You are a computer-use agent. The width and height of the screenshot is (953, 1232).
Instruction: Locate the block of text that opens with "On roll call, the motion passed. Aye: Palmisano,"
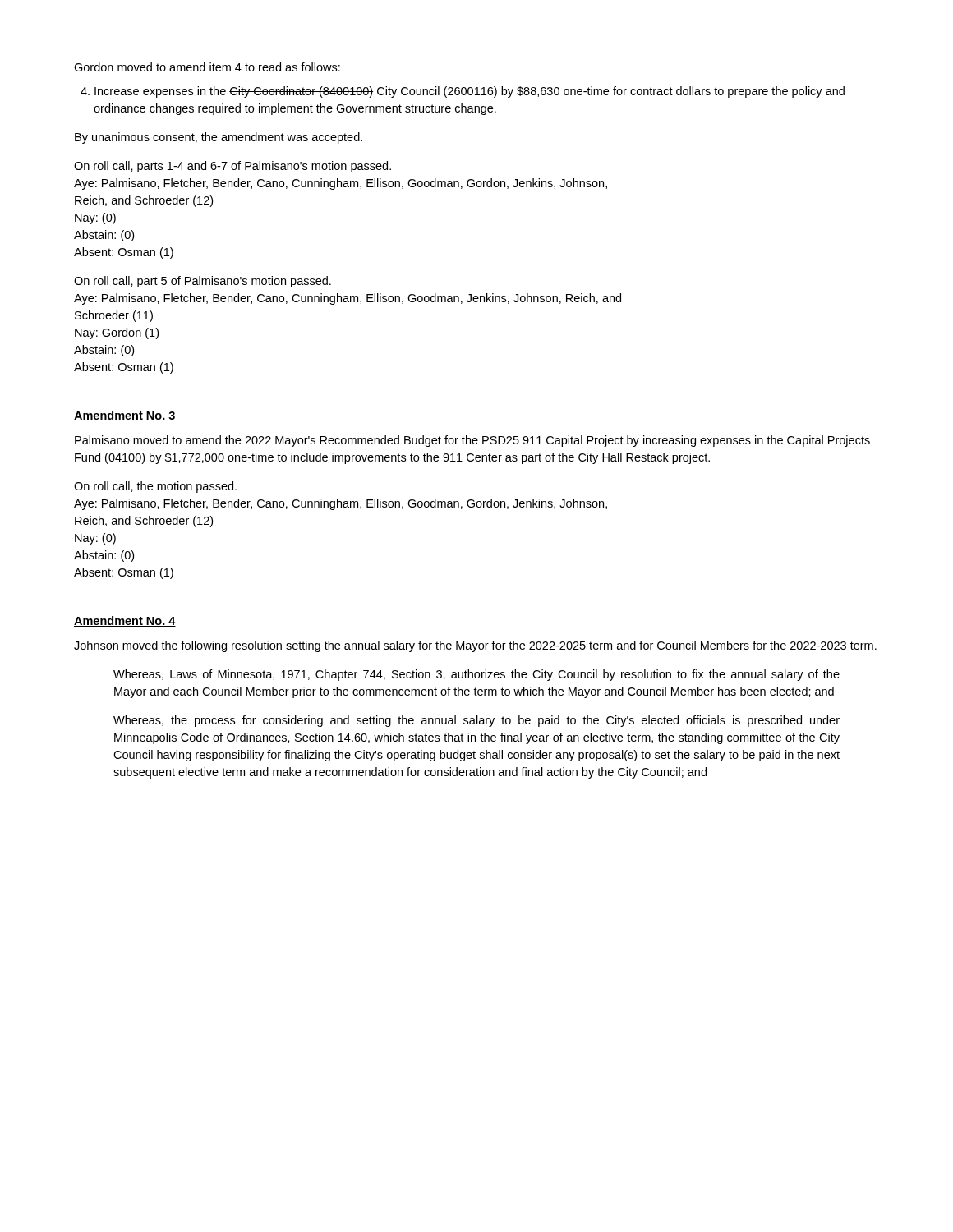[x=155, y=487]
